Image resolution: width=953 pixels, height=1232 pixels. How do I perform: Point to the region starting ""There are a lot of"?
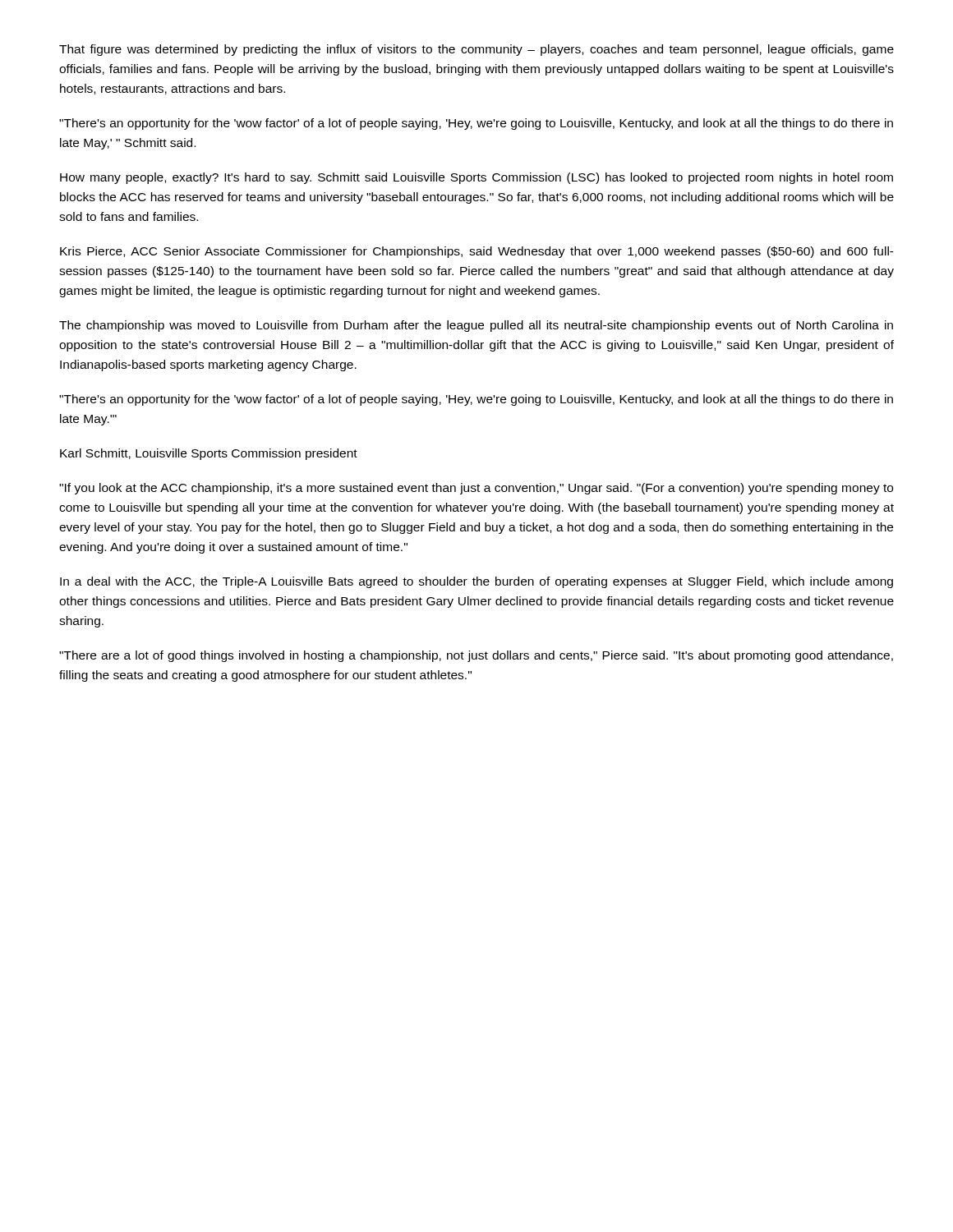click(x=476, y=665)
